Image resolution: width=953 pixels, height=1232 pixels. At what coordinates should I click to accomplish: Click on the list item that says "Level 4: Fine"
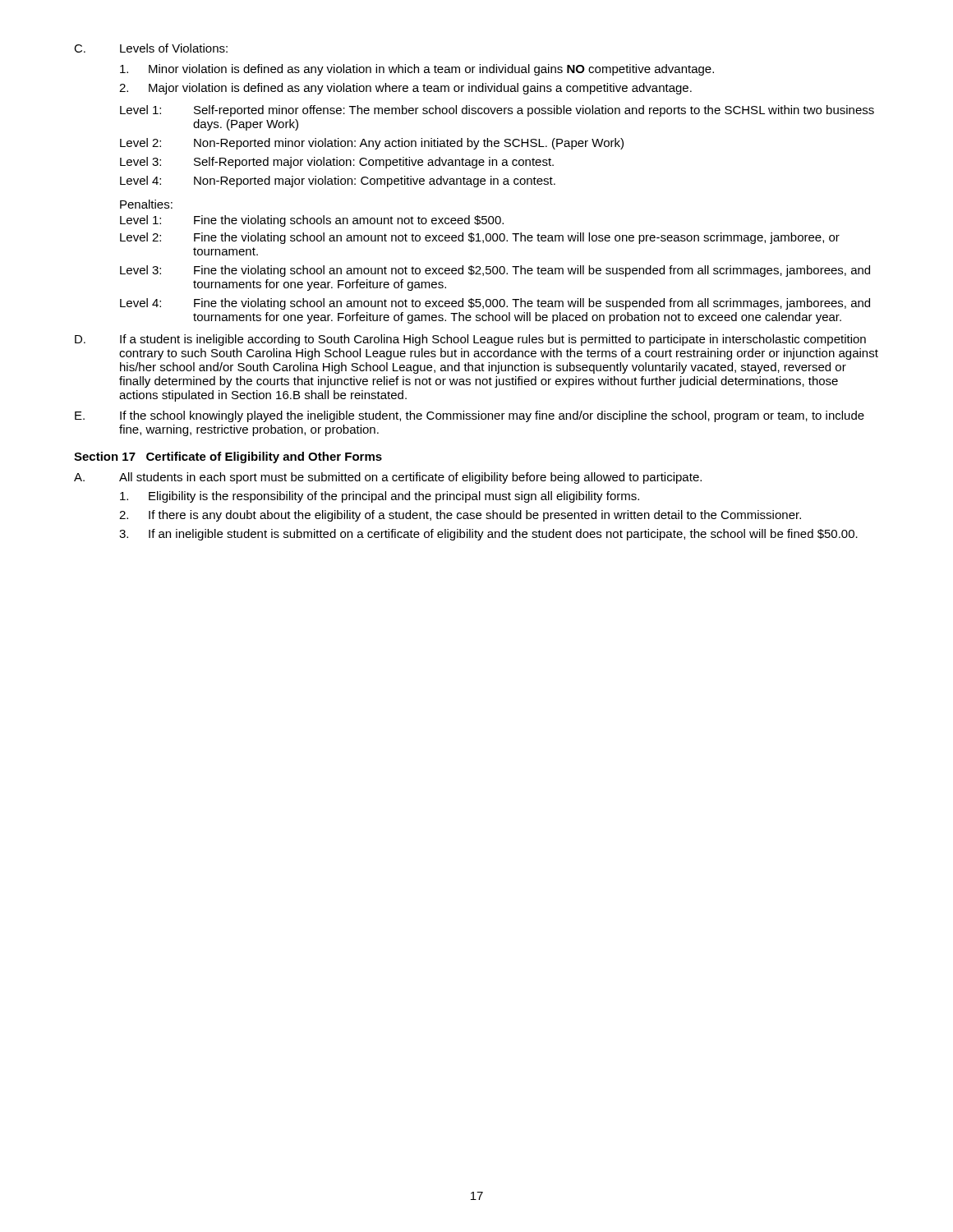click(x=499, y=310)
